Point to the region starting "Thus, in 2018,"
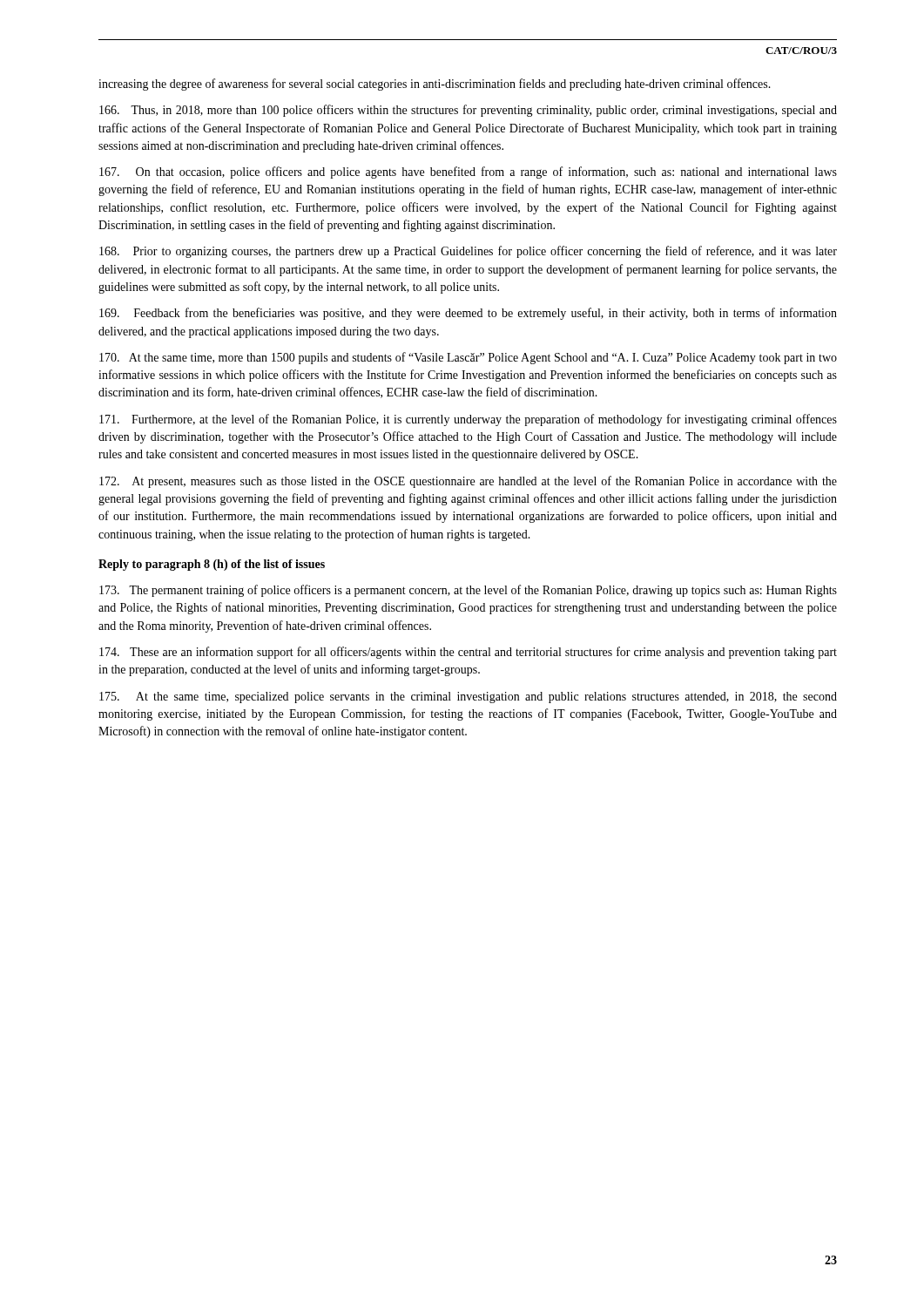Screen dimensions: 1307x924 point(468,129)
